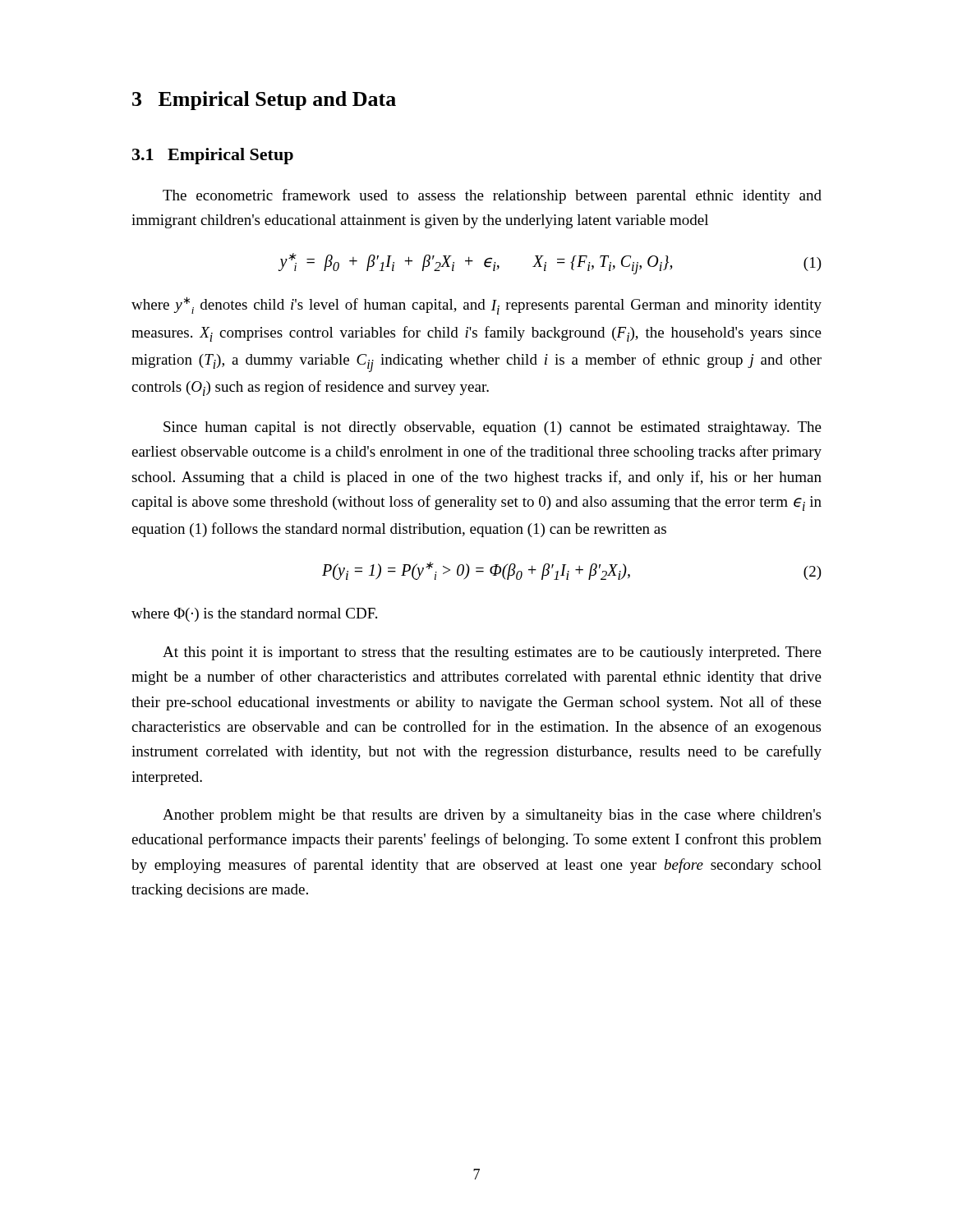
Task: Click on the region starting "3 Empirical Setup and Data"
Action: click(264, 101)
